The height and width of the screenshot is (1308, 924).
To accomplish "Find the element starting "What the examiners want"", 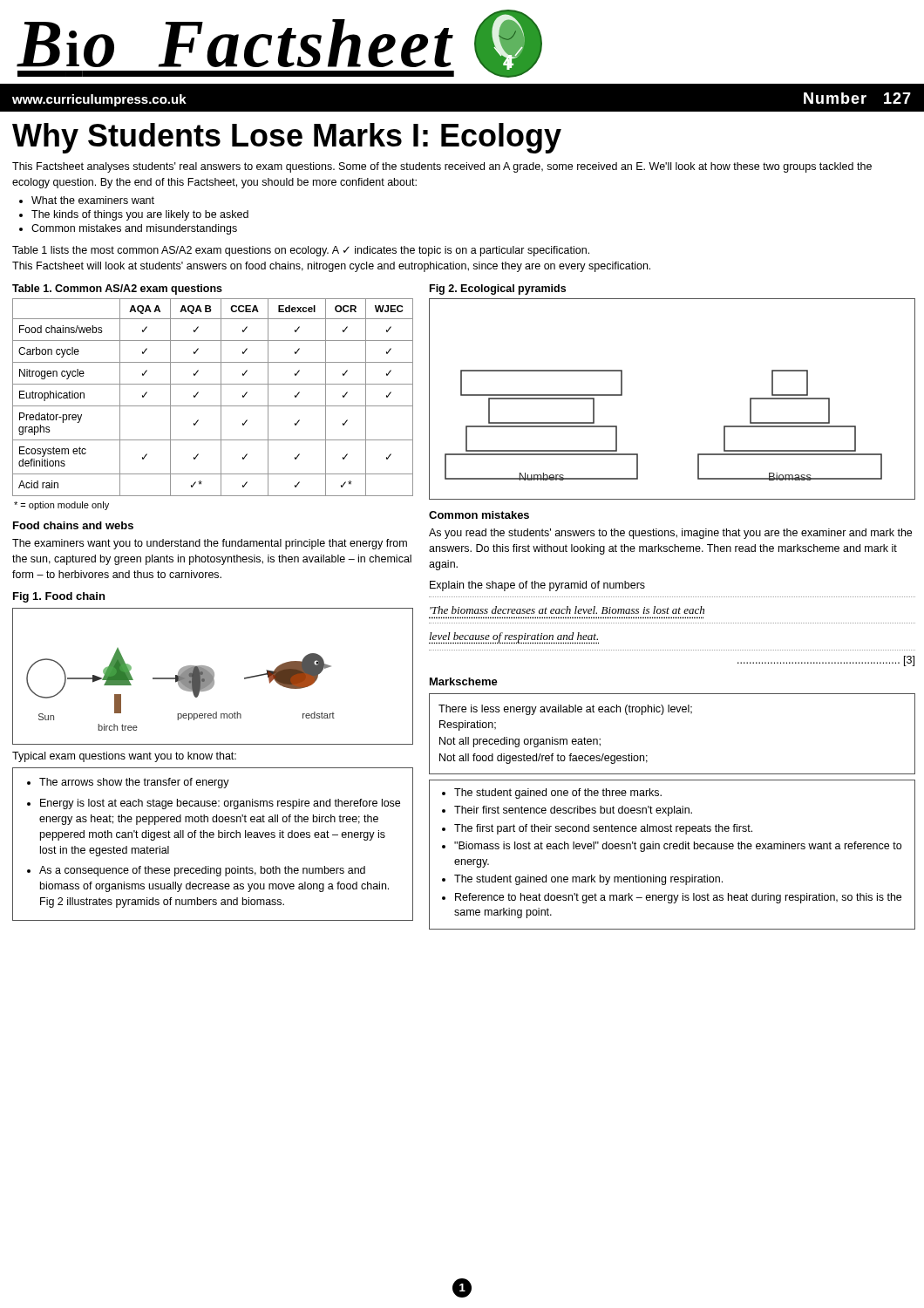I will pos(93,200).
